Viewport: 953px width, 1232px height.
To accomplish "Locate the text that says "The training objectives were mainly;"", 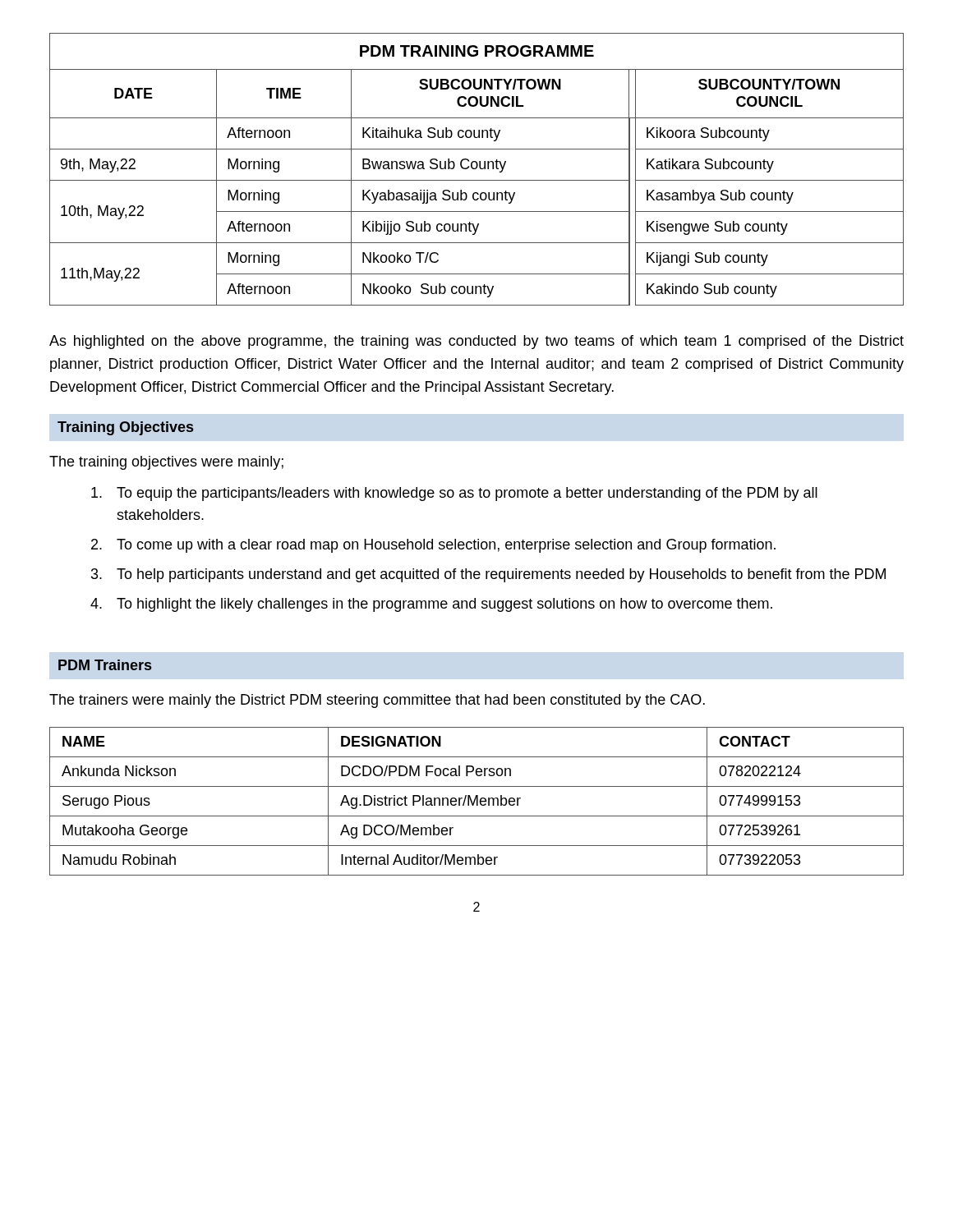I will (x=167, y=461).
